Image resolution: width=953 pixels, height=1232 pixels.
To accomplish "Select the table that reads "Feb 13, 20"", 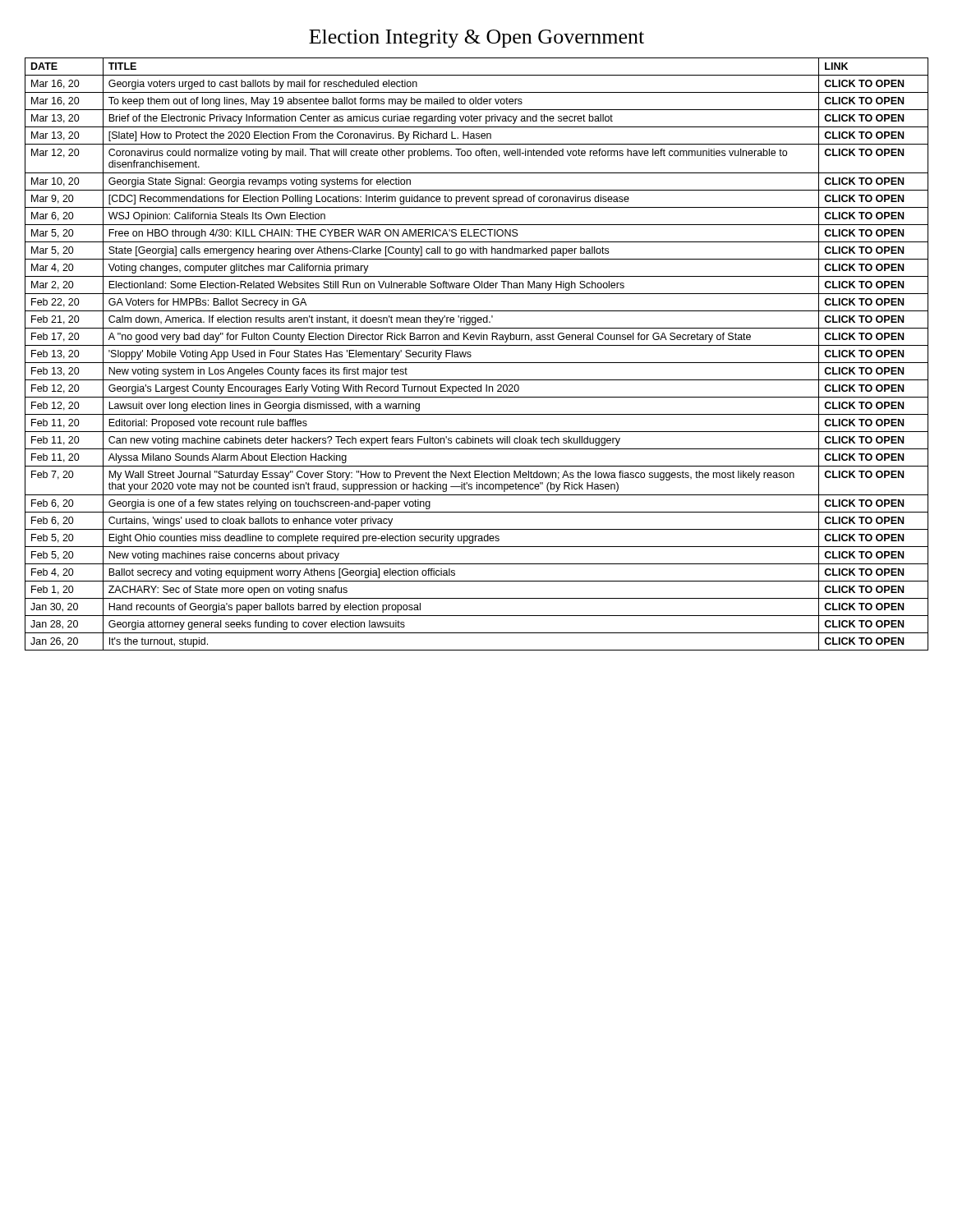I will tap(476, 354).
